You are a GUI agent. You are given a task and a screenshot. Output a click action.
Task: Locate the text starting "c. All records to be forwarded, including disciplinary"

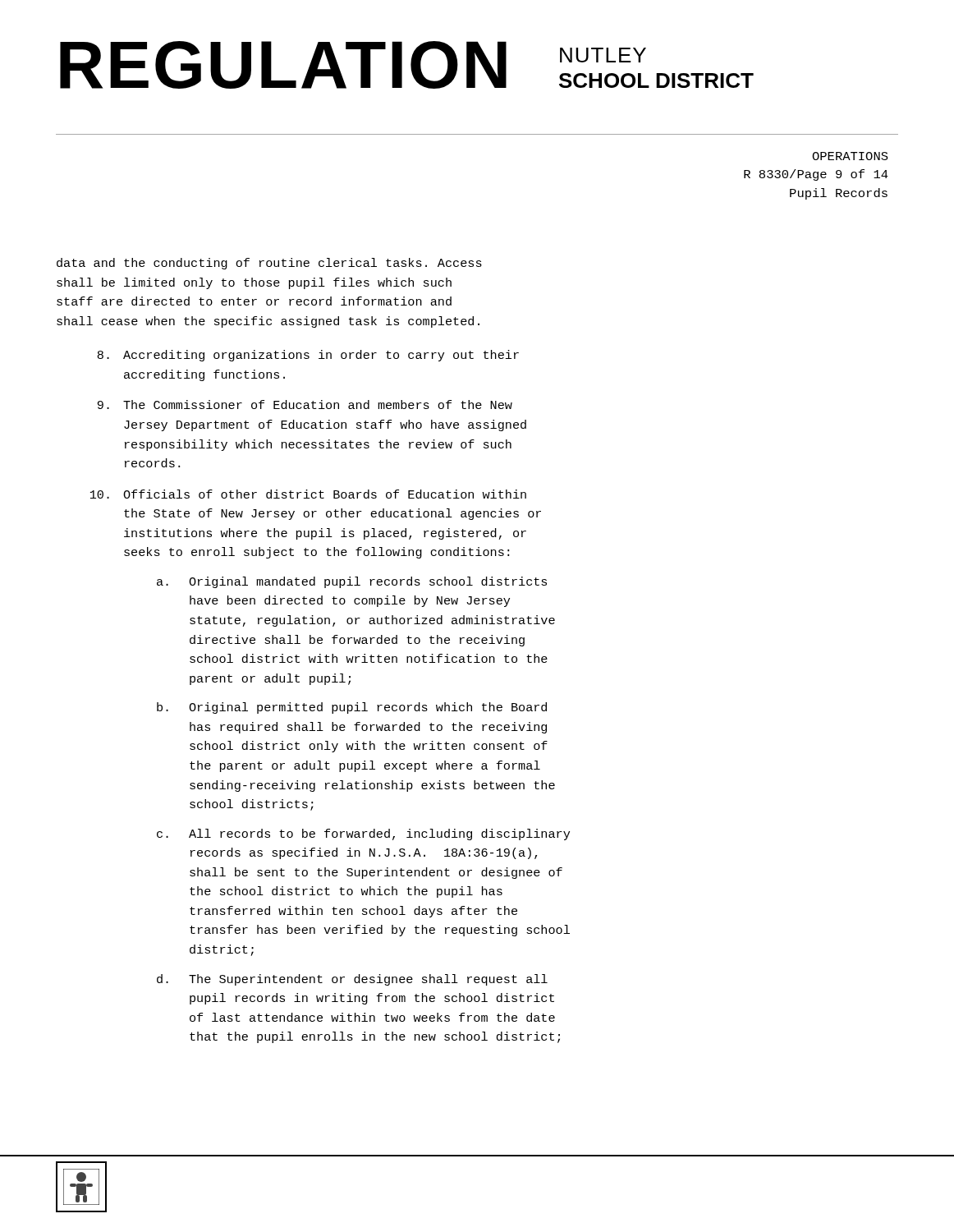point(363,834)
